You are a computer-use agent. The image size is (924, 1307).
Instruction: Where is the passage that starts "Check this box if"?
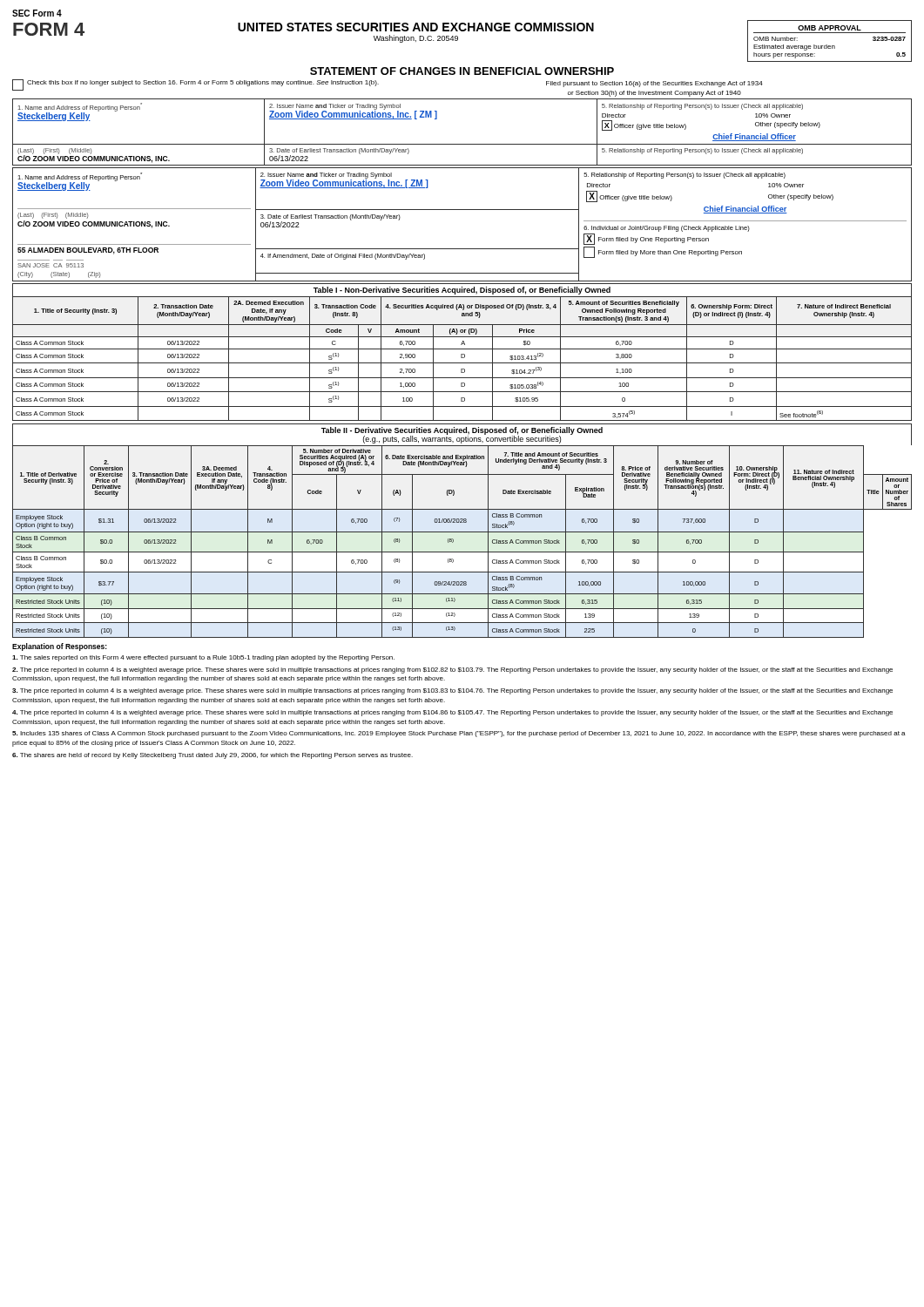click(203, 82)
